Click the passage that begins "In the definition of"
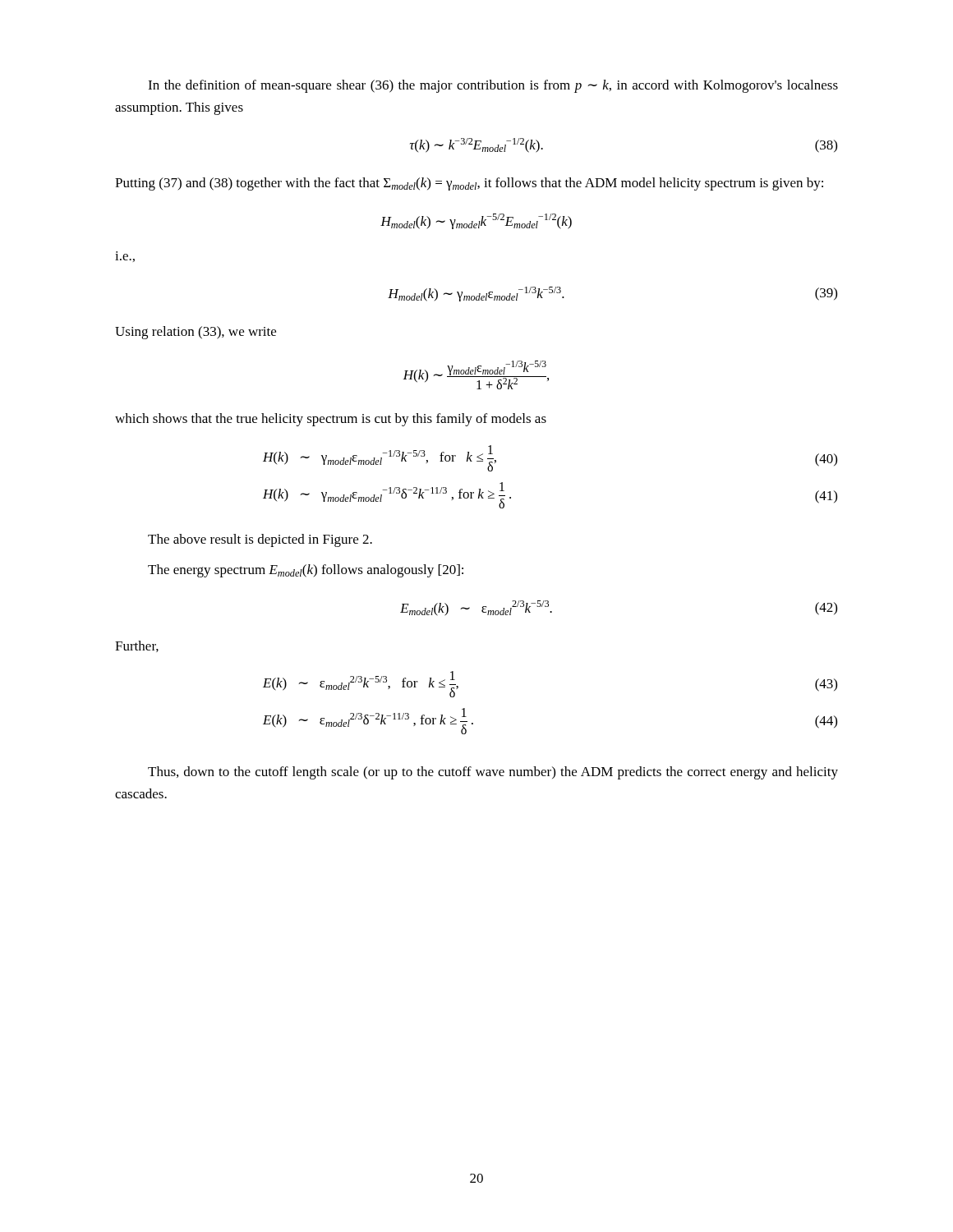This screenshot has height=1232, width=953. point(476,96)
